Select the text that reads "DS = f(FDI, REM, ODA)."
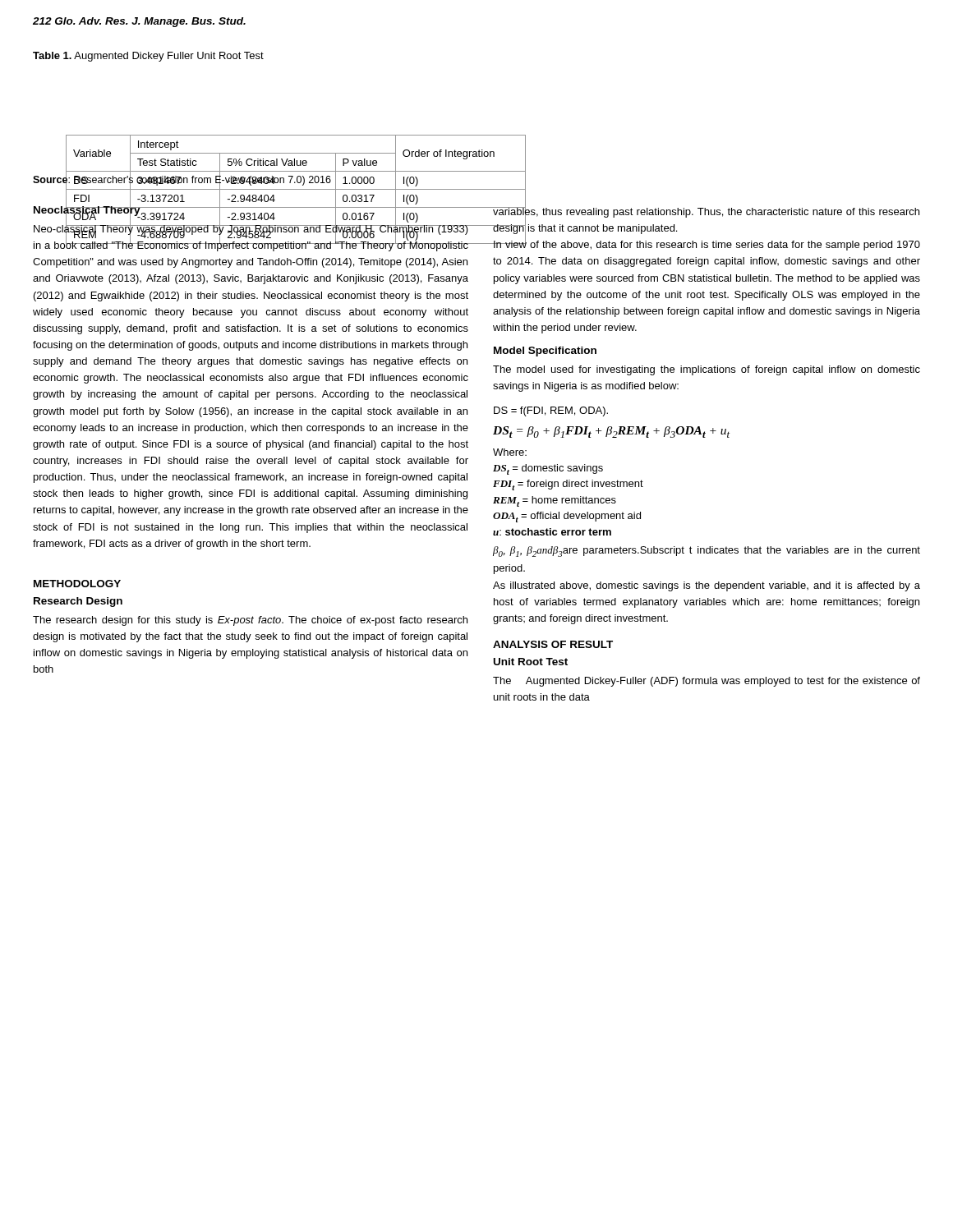 coord(551,411)
